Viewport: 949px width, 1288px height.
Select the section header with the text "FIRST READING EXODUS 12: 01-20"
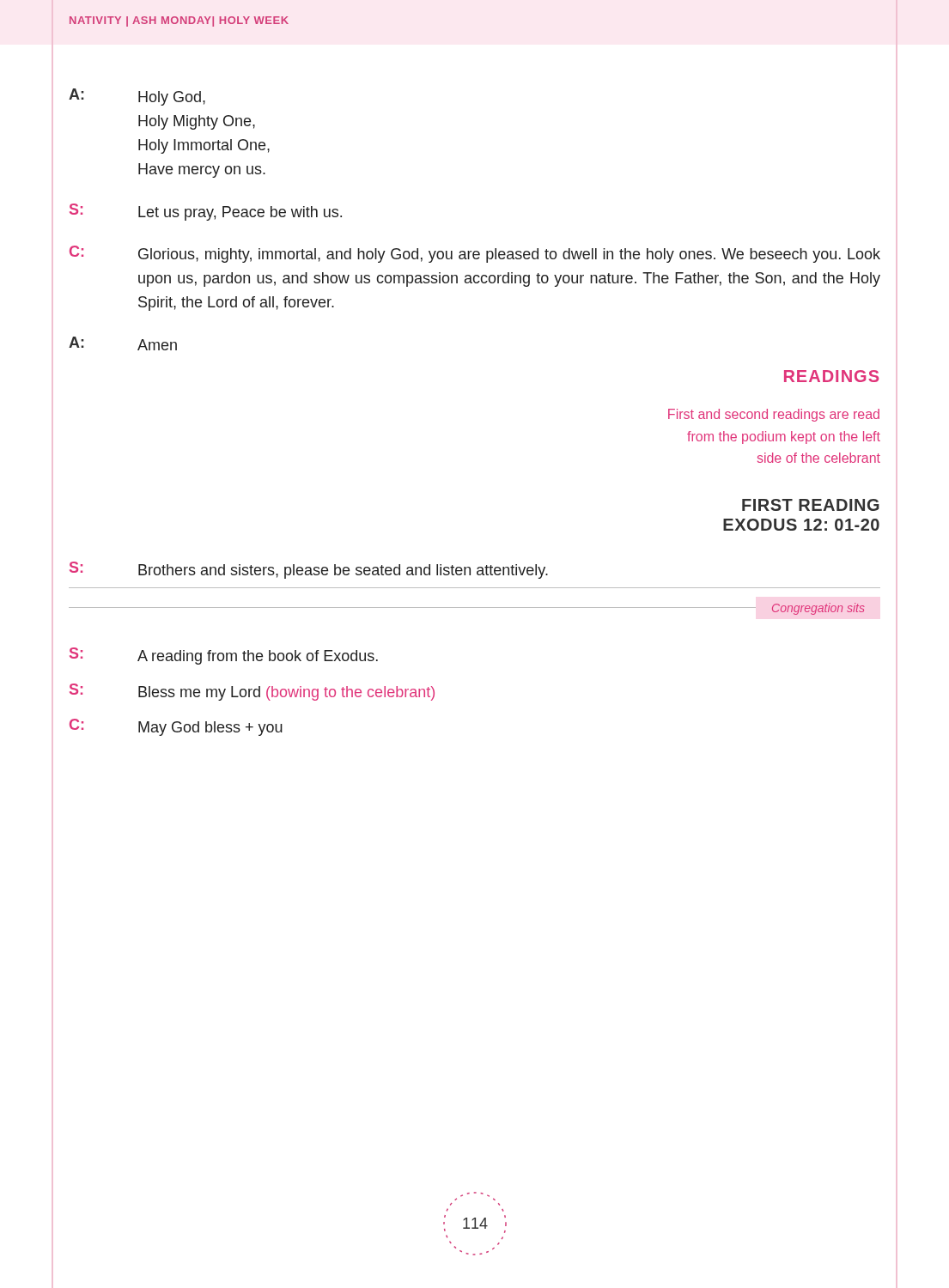[811, 505]
